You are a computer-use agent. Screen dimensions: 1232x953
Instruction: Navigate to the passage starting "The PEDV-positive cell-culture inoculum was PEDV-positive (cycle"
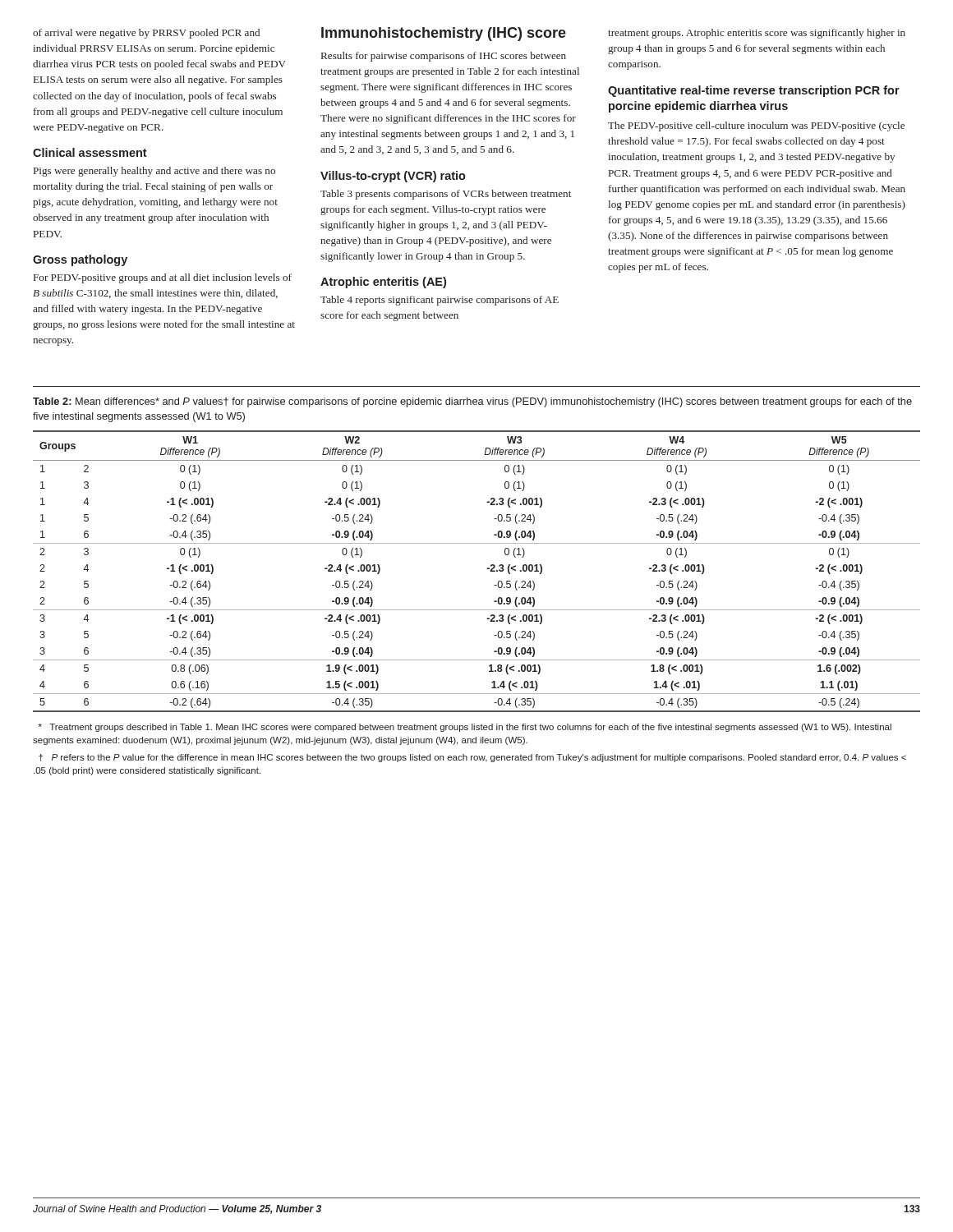(757, 196)
